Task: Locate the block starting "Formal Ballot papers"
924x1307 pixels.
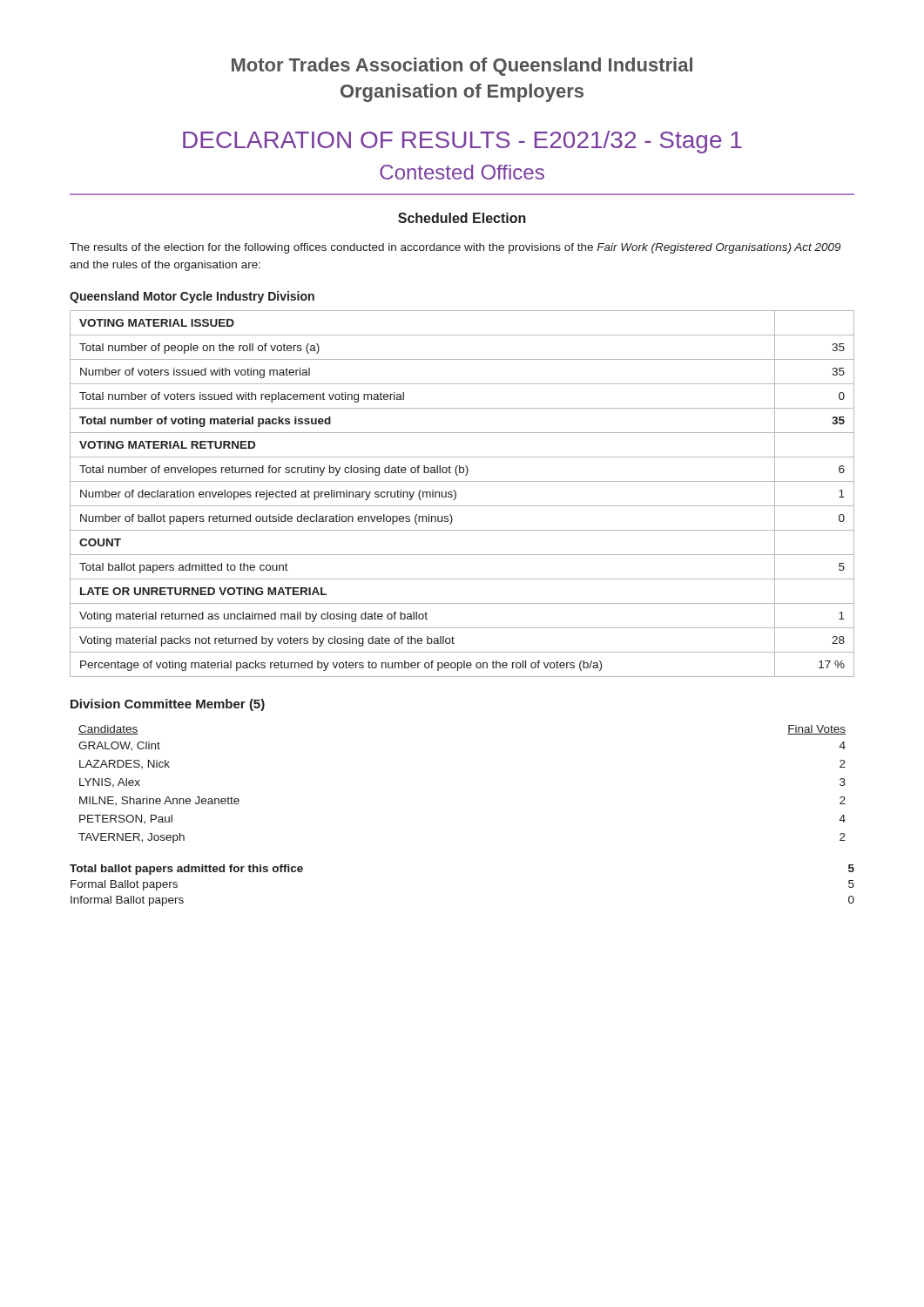Action: [x=125, y=885]
